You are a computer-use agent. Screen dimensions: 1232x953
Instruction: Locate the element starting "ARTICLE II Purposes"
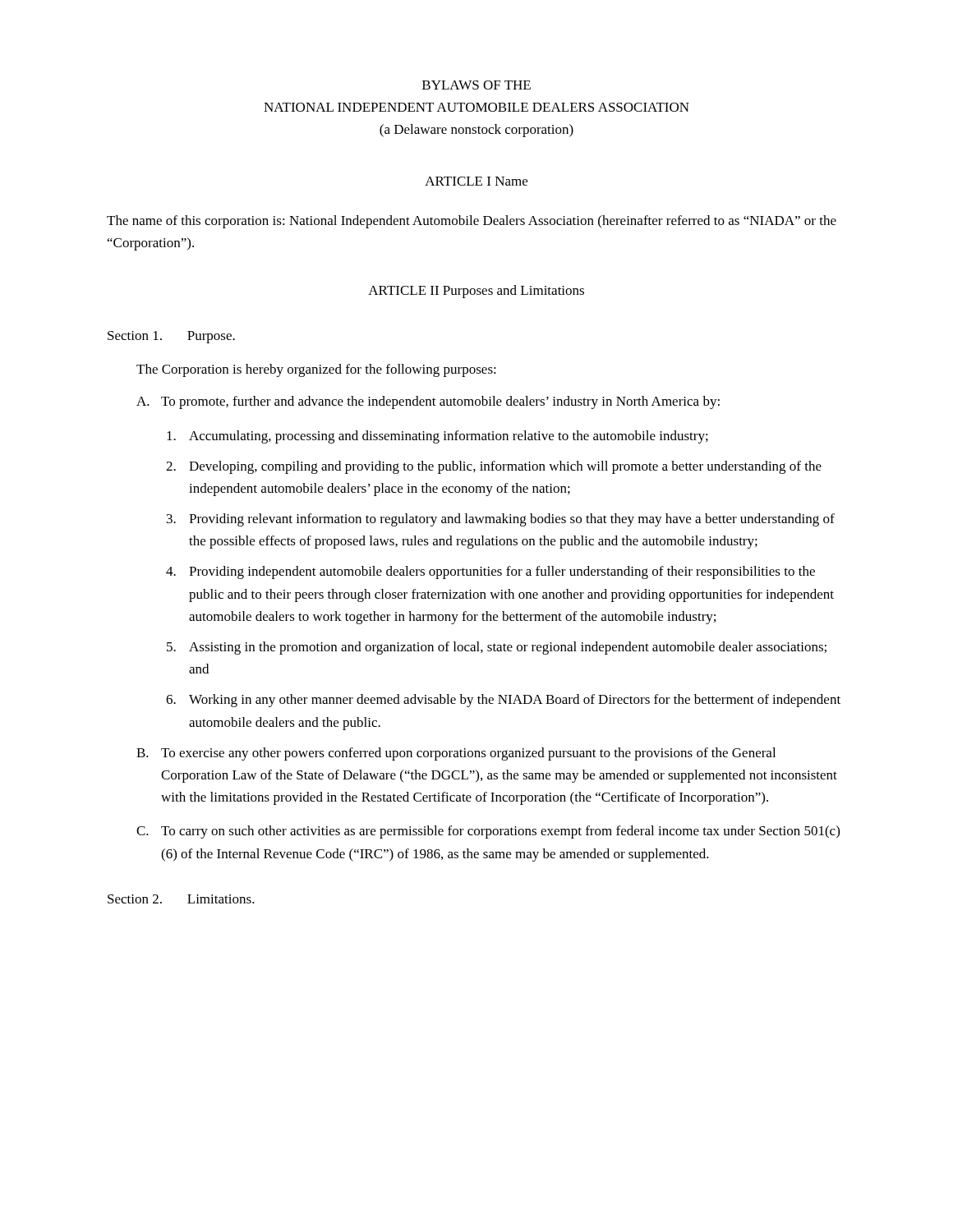tap(476, 291)
